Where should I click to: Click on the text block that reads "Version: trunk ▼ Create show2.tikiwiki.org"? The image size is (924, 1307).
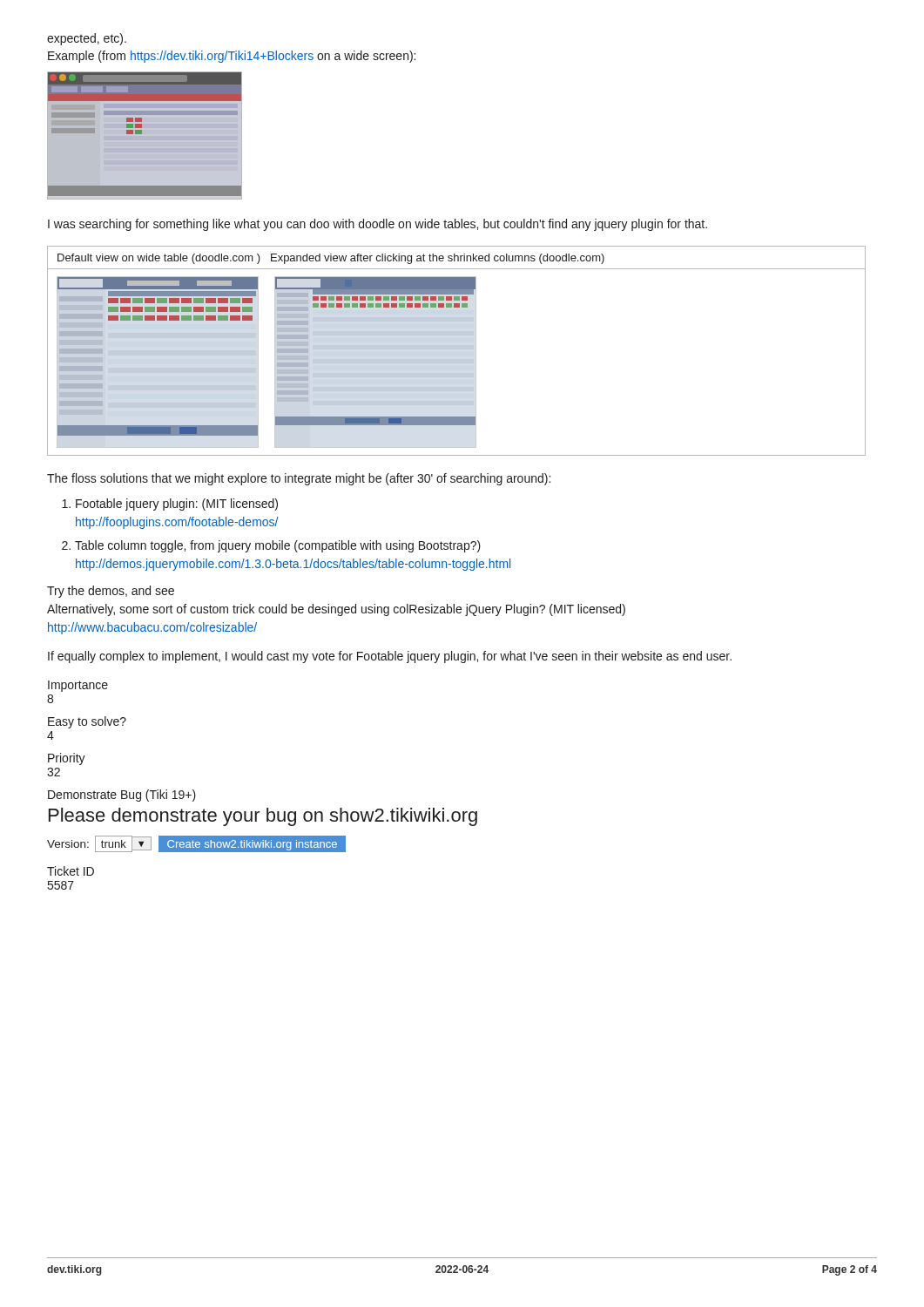197,844
